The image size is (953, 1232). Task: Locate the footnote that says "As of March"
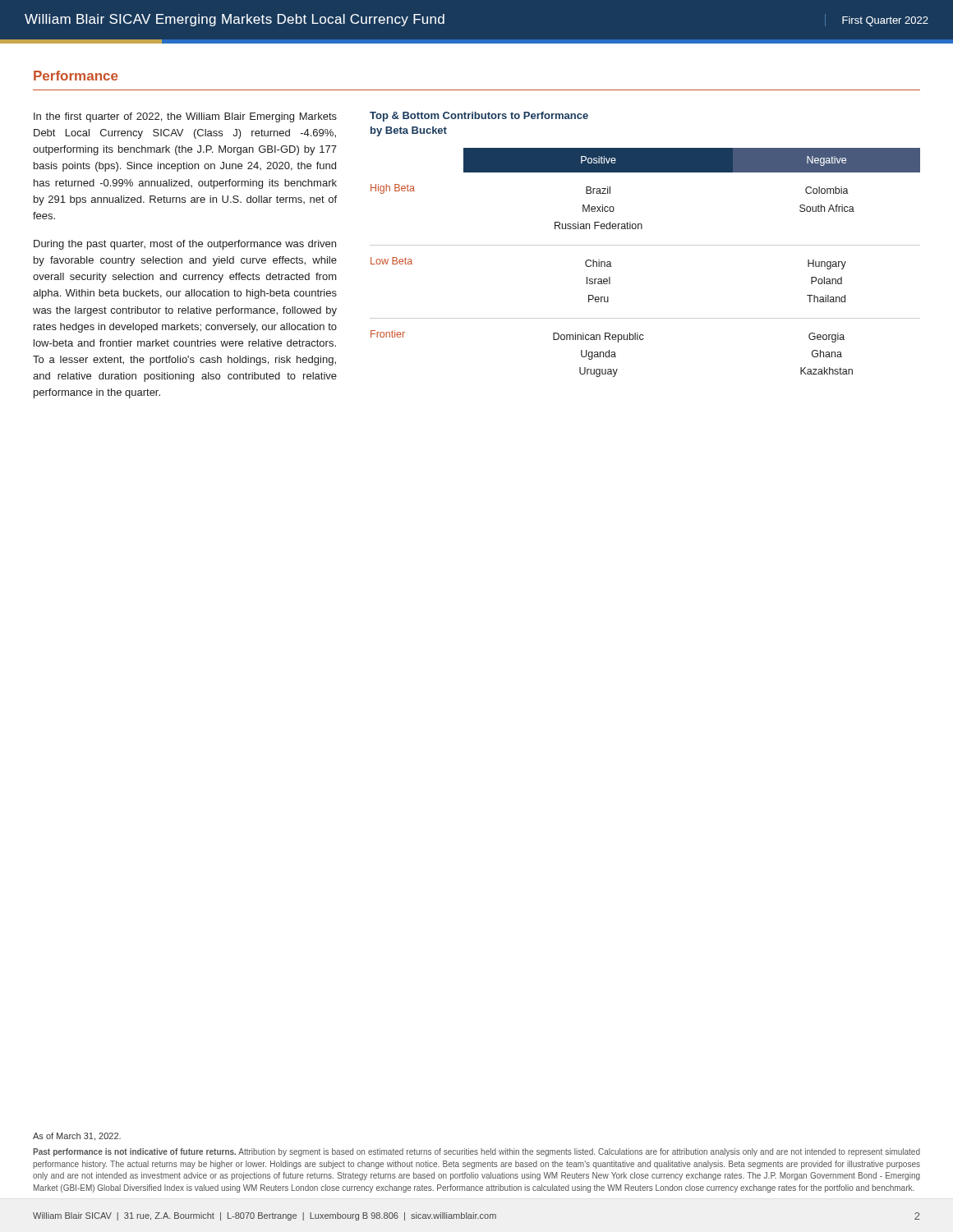pos(77,1136)
